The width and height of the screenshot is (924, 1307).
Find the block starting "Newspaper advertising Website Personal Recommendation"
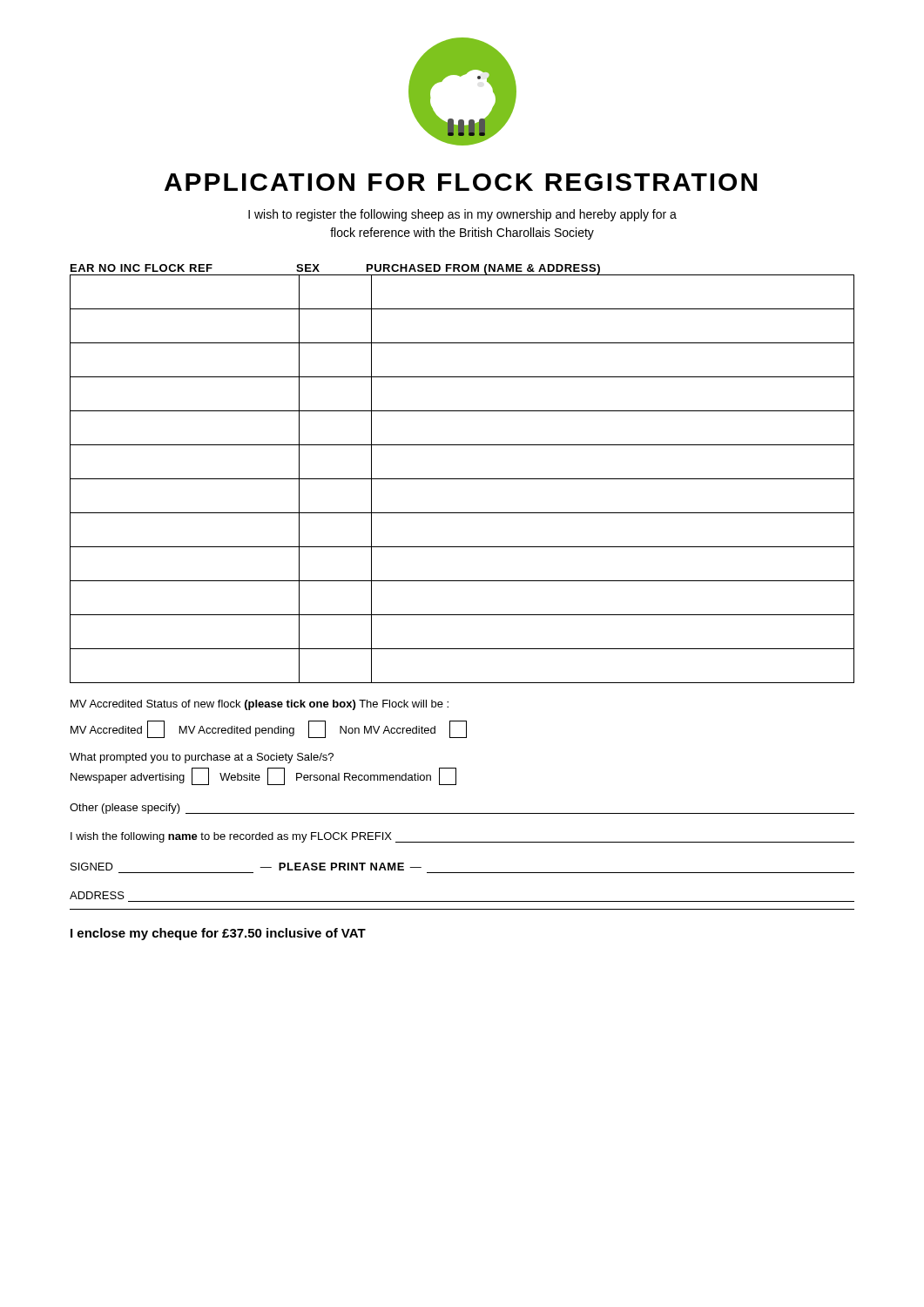(x=263, y=776)
